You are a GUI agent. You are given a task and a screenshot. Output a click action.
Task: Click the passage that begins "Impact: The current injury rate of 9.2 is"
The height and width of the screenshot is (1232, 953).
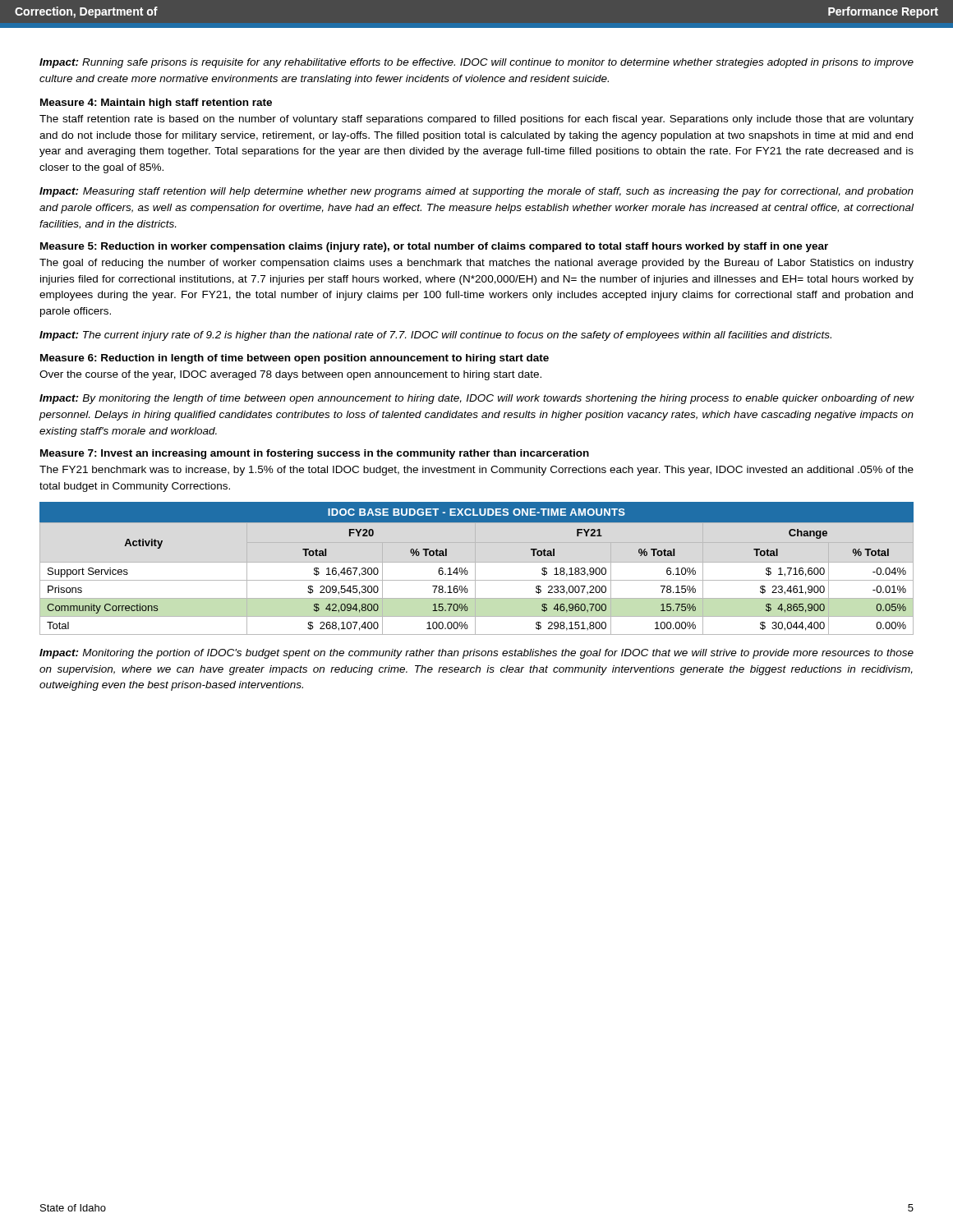436,335
